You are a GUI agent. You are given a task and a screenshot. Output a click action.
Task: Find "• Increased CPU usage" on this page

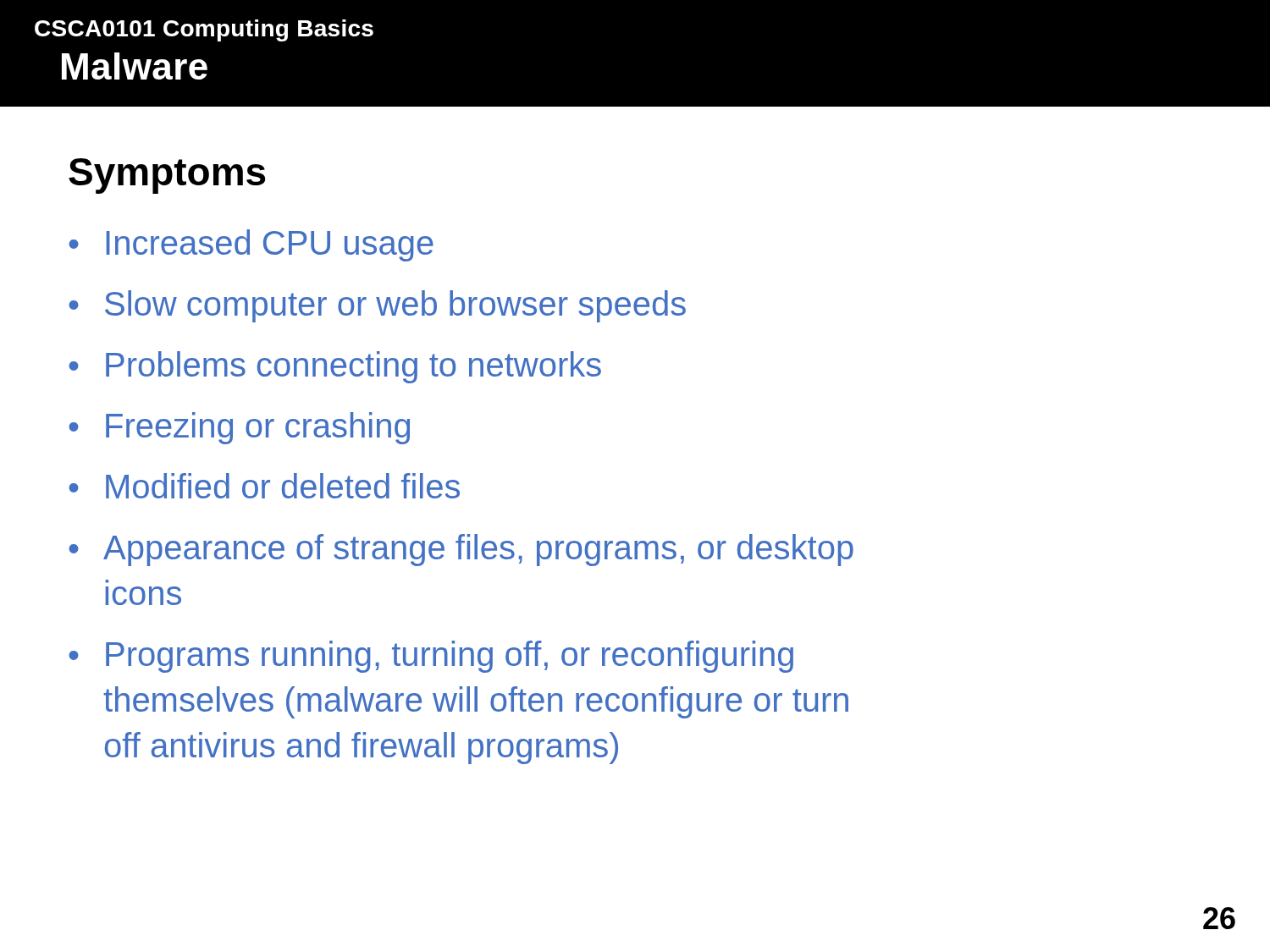point(251,243)
